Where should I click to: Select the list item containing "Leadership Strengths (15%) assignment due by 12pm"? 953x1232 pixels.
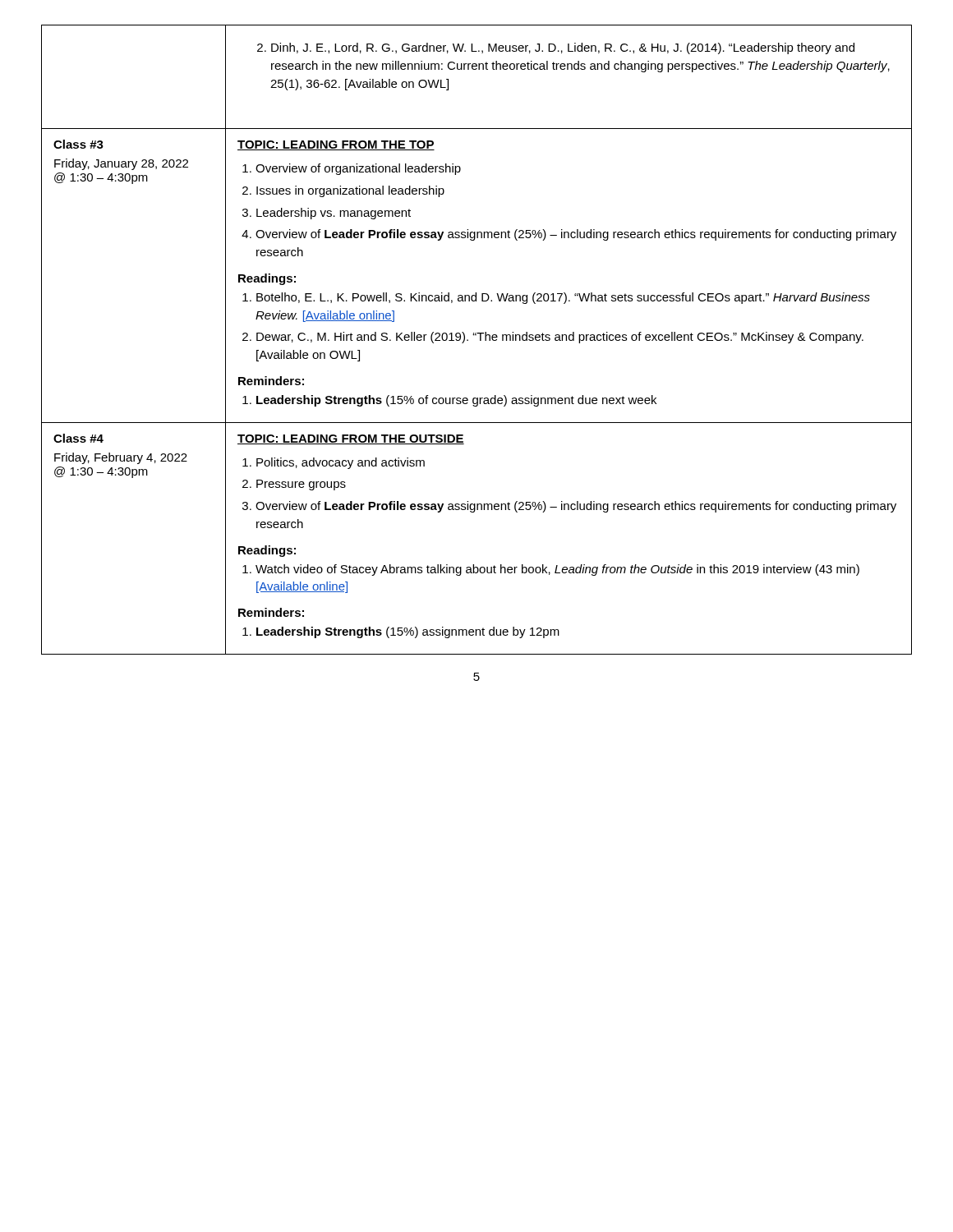click(x=408, y=631)
